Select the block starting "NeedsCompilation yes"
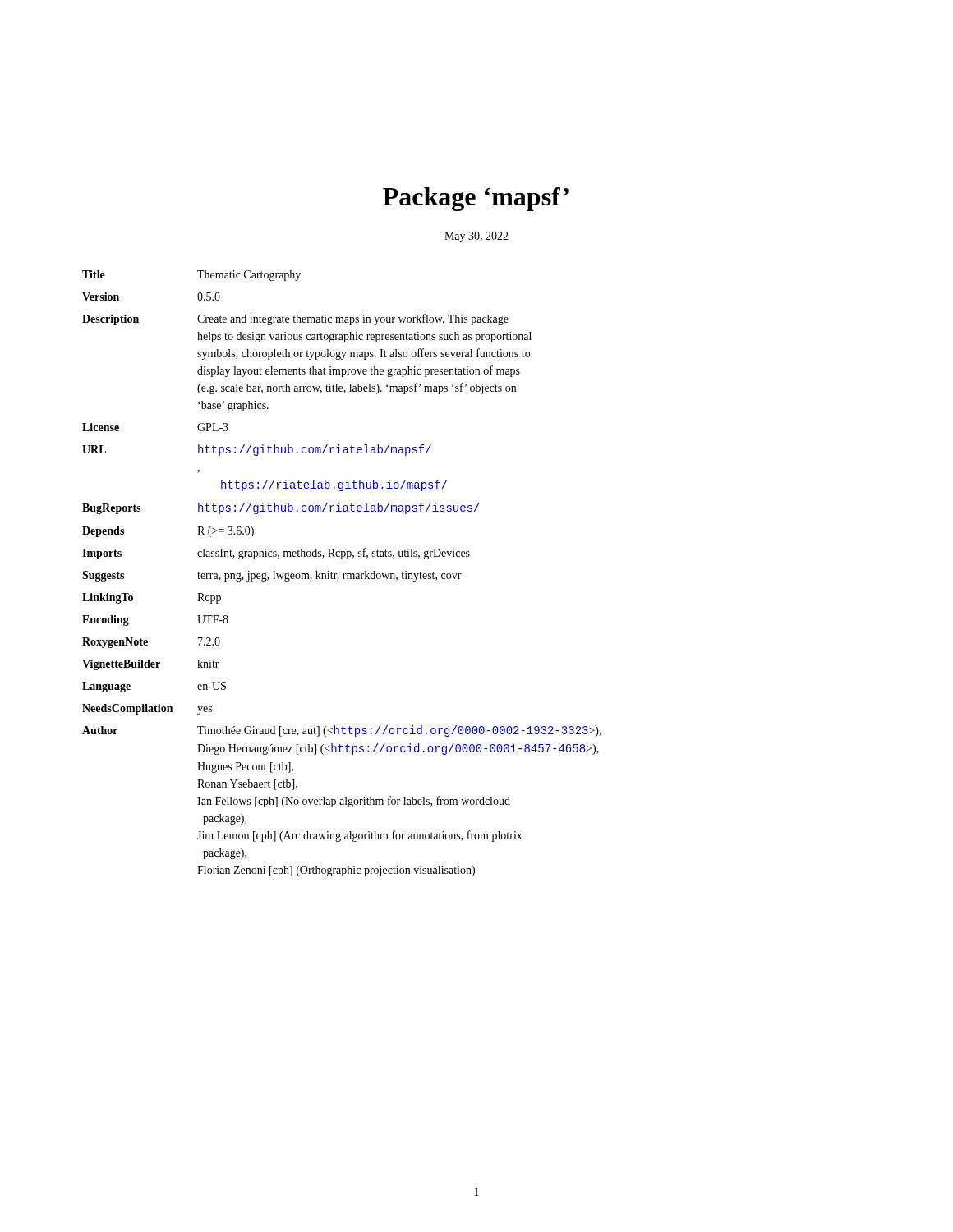The image size is (953, 1232). coord(147,709)
